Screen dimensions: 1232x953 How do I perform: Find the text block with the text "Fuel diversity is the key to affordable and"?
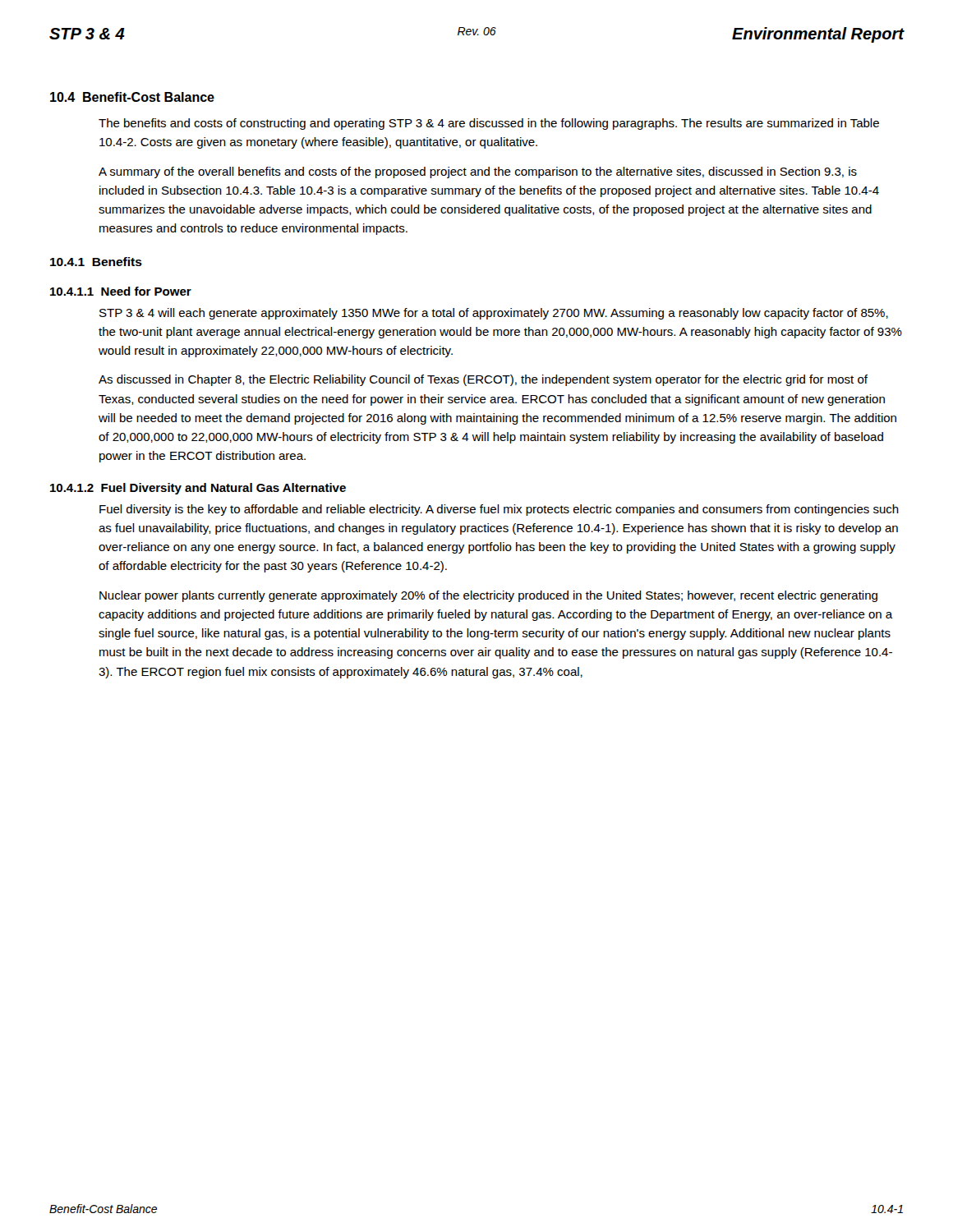point(499,537)
